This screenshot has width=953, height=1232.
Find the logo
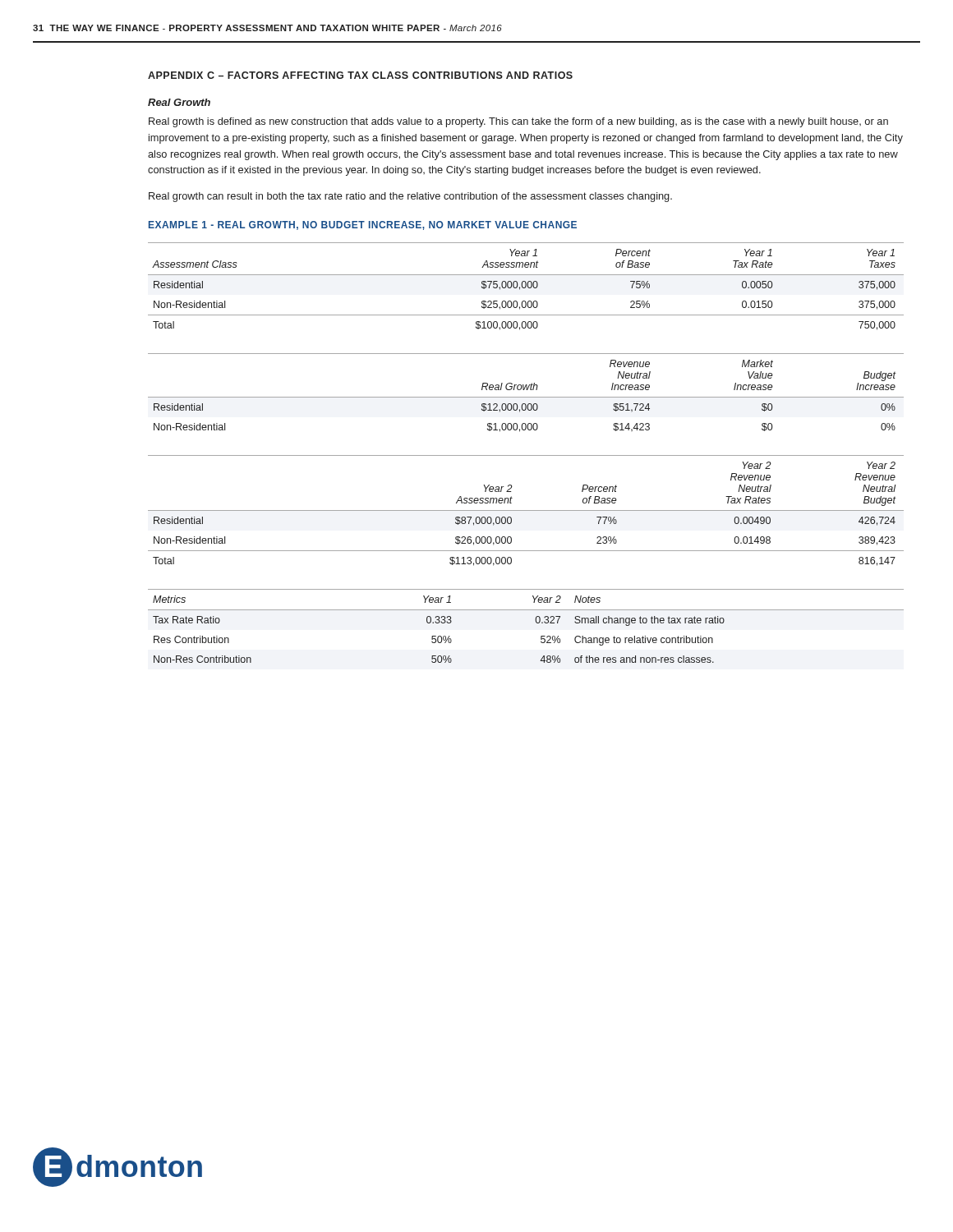119,1167
